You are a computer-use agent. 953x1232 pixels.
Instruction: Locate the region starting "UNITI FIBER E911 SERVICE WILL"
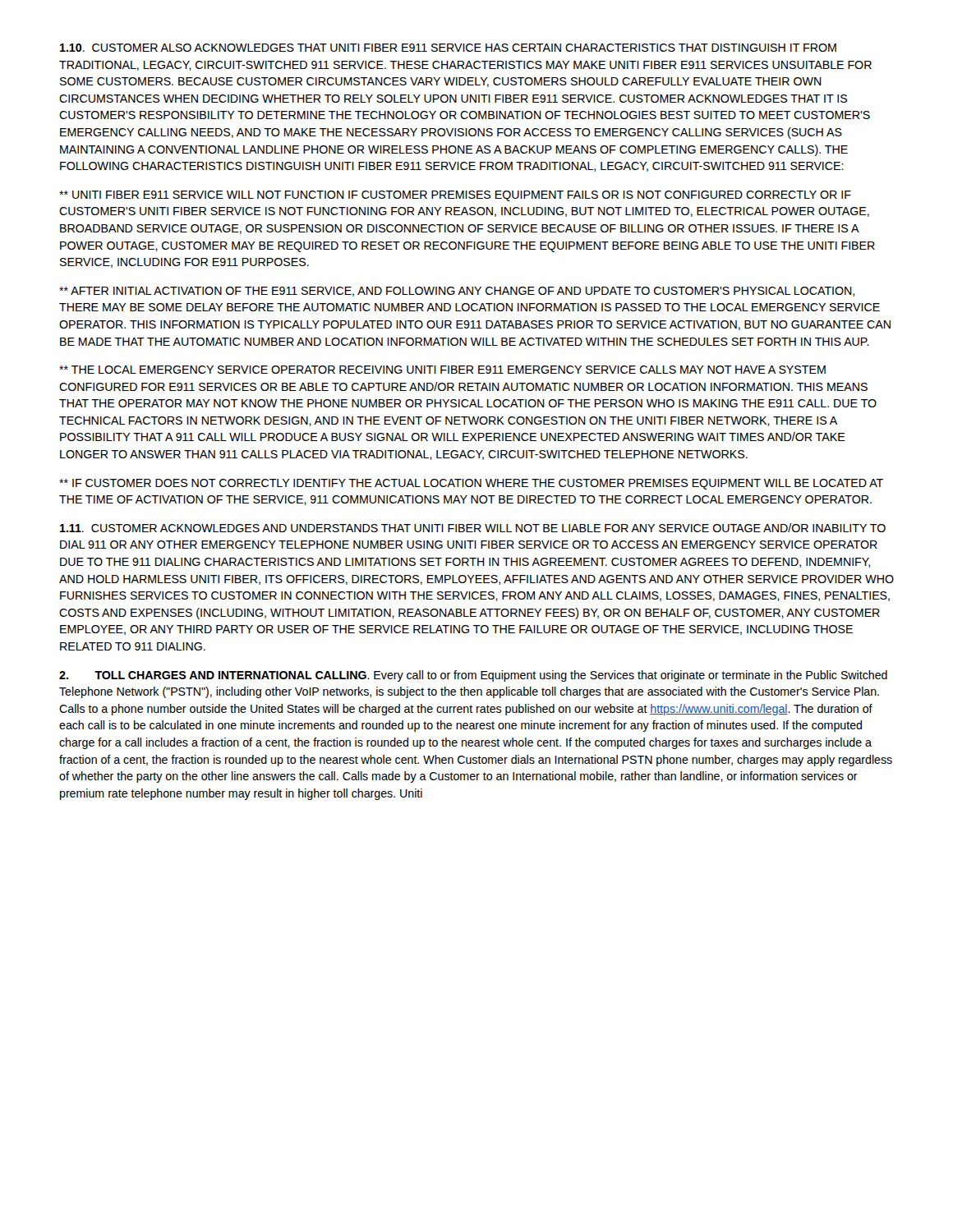[x=467, y=228]
